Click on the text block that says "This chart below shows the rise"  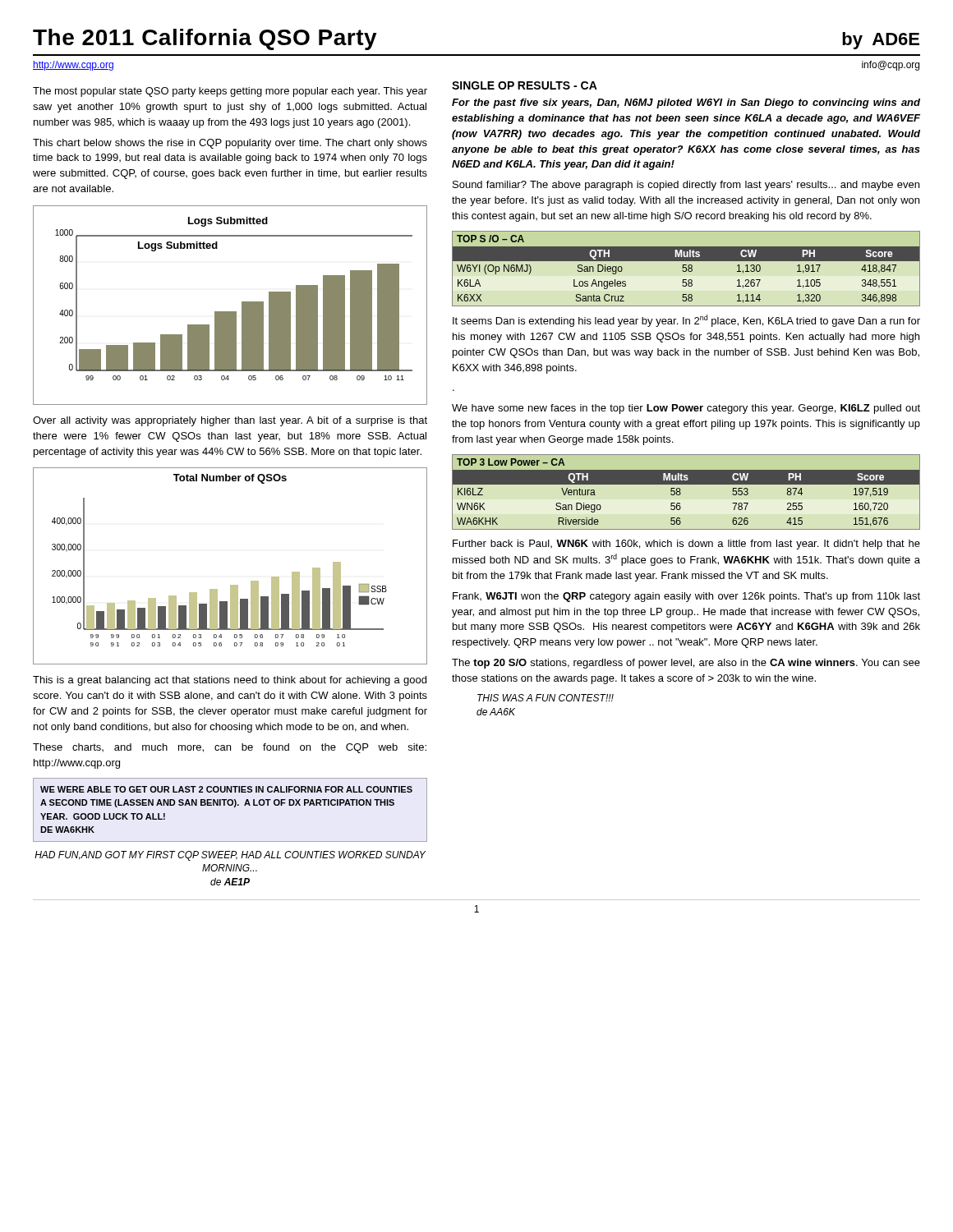pyautogui.click(x=230, y=166)
